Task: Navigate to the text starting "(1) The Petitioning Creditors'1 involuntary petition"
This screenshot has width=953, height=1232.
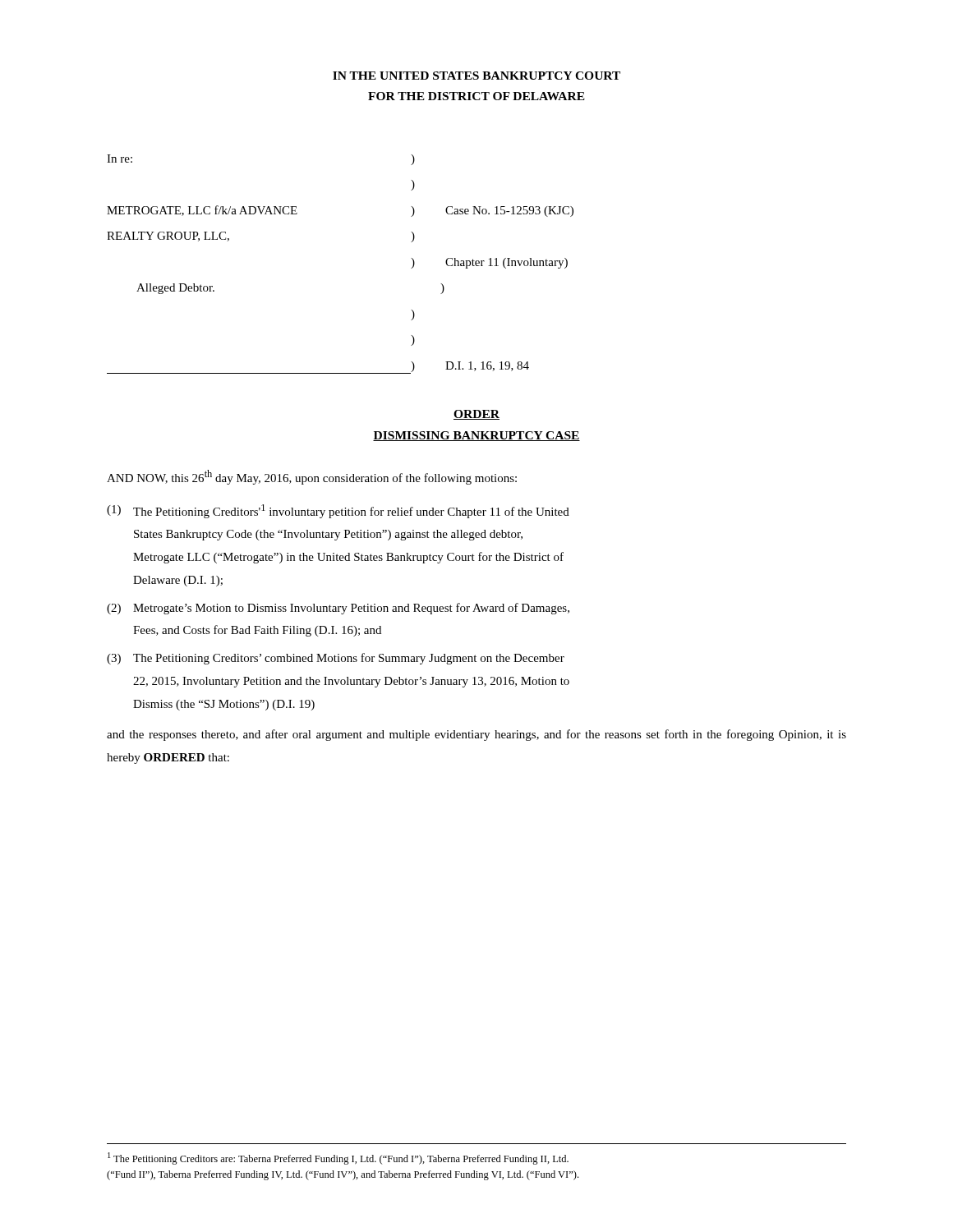Action: point(476,545)
